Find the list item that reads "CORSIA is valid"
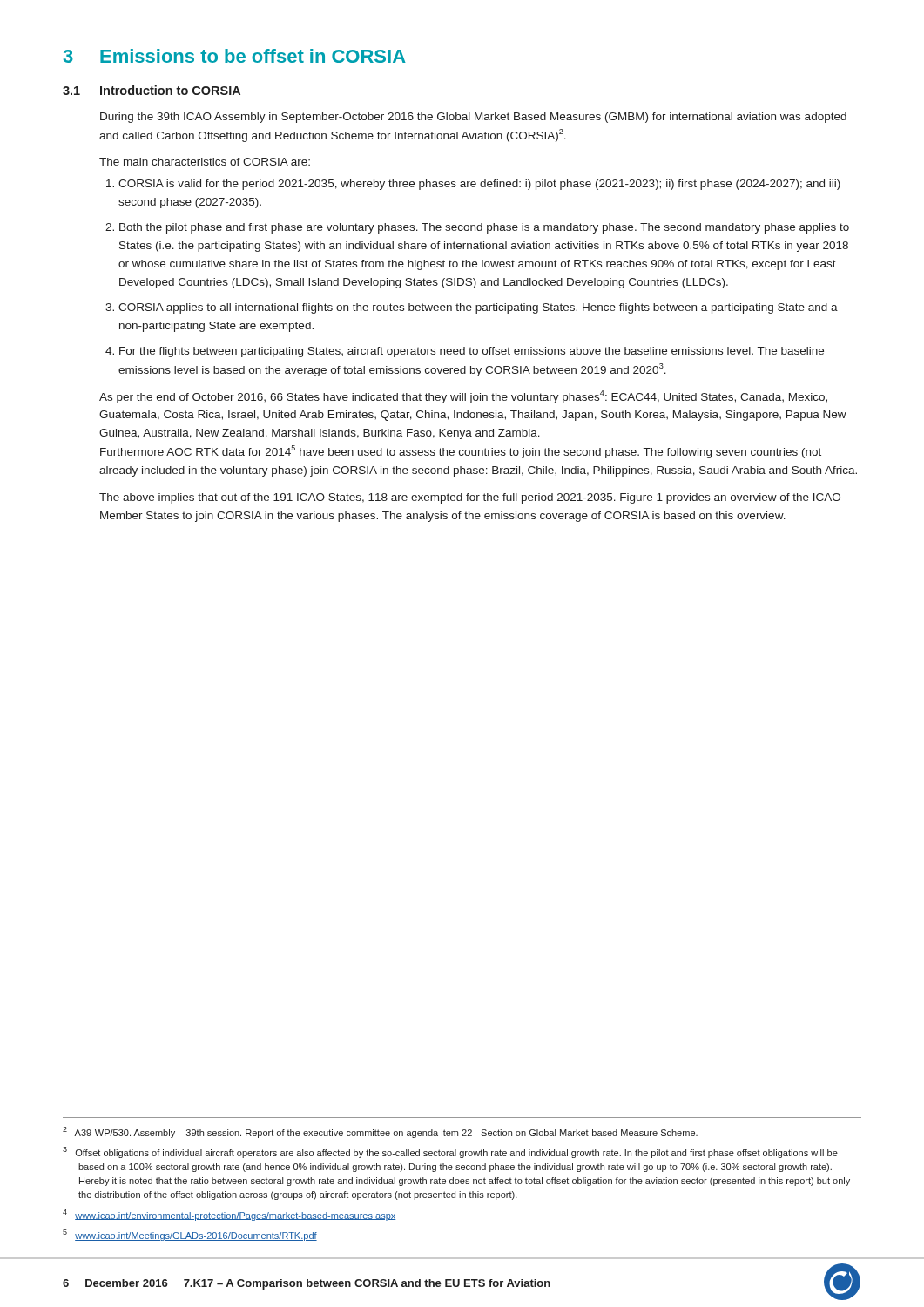Image resolution: width=924 pixels, height=1307 pixels. point(480,193)
